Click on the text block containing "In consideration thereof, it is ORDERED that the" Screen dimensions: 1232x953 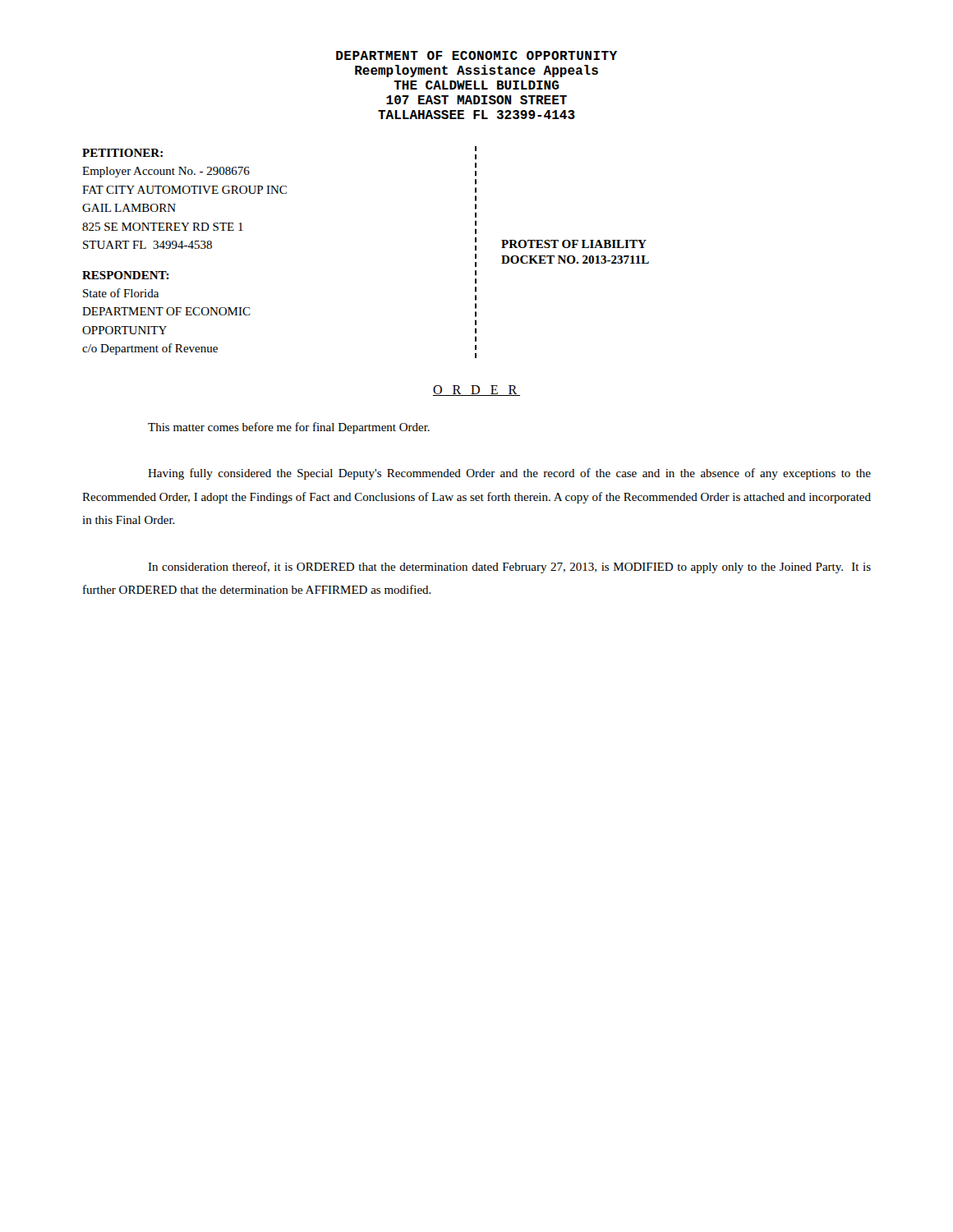tap(476, 578)
